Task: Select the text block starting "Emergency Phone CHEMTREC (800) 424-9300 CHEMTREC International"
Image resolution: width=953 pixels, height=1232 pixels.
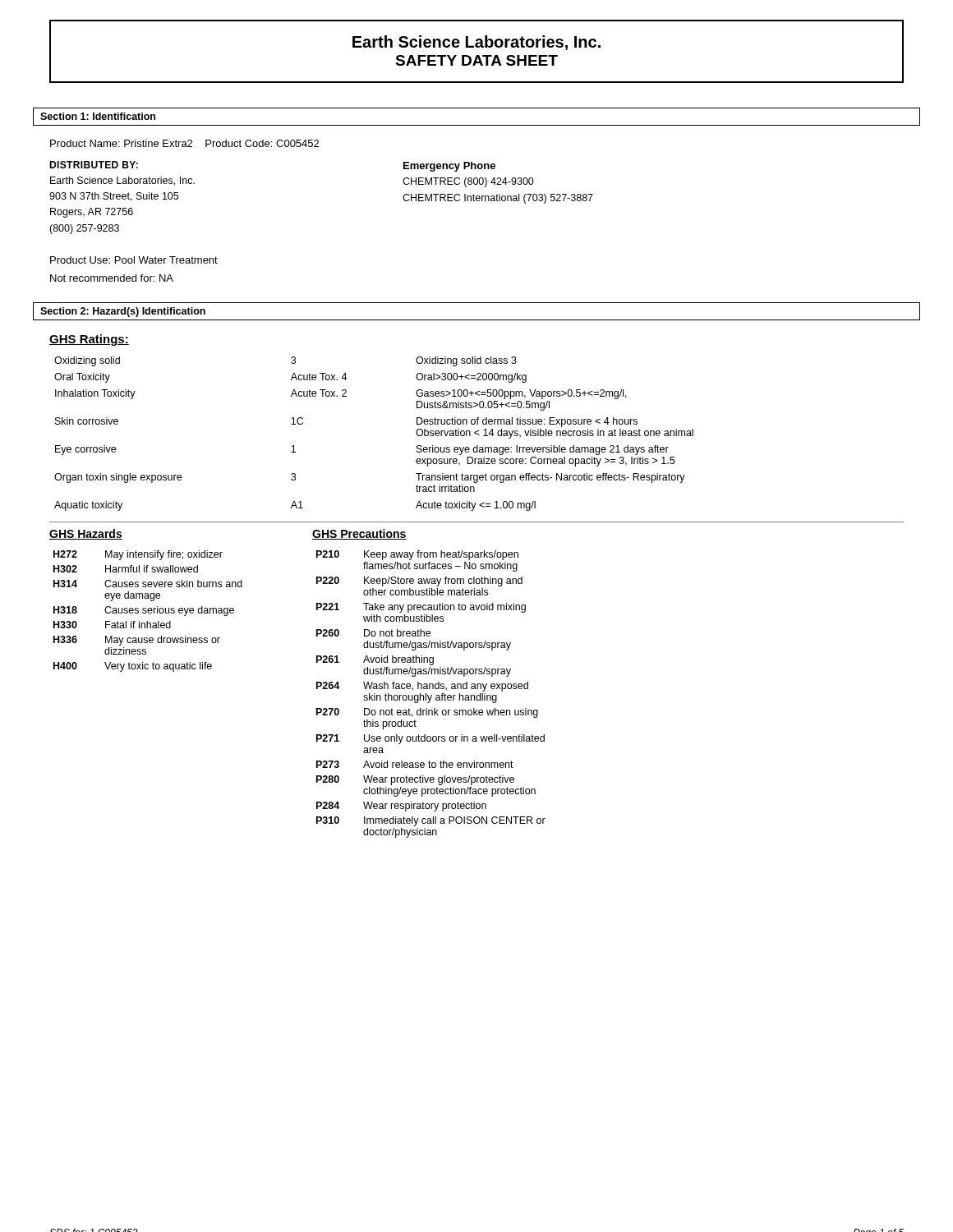Action: pyautogui.click(x=449, y=167)
